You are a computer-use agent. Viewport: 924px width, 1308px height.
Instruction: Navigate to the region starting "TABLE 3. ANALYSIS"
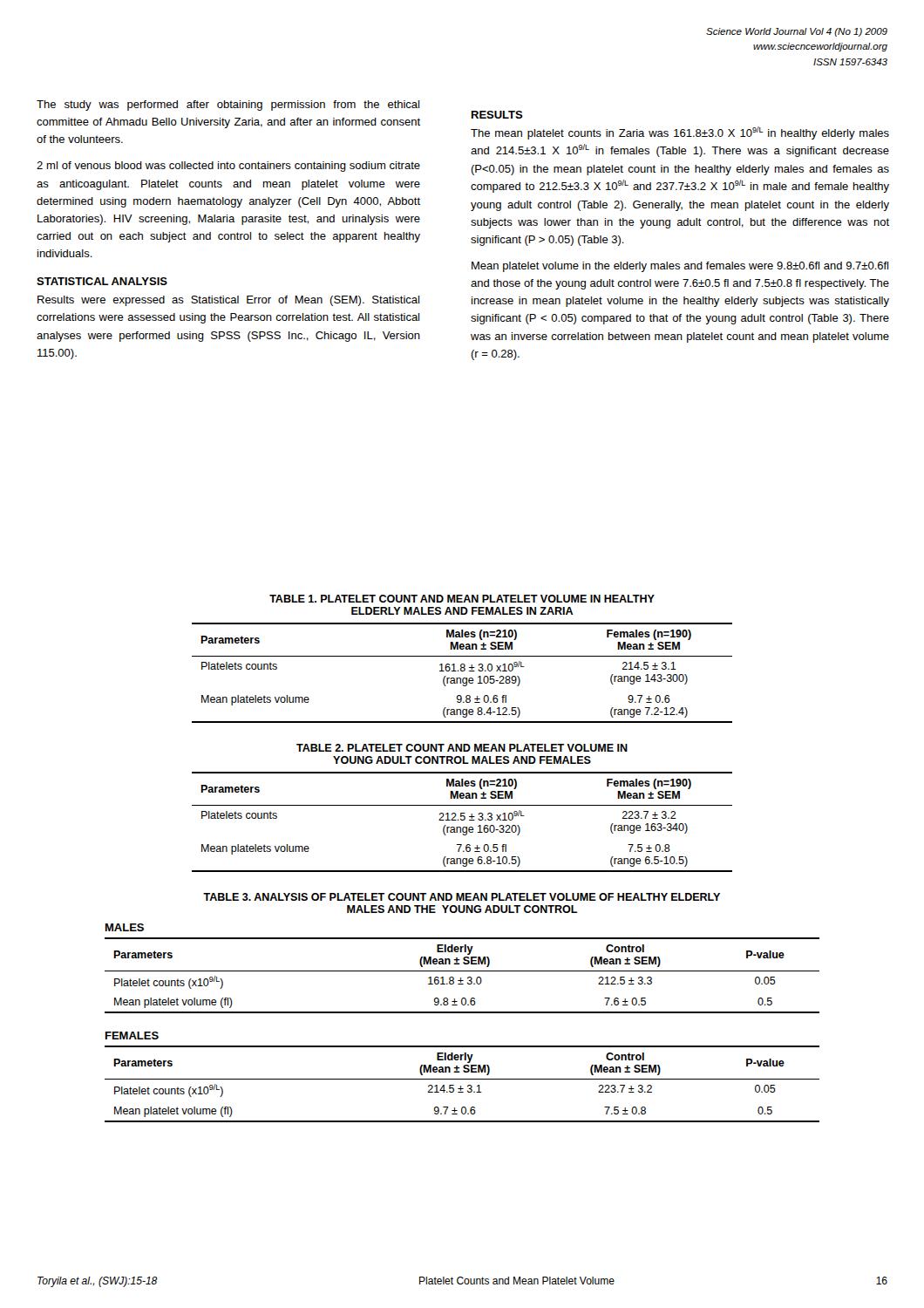point(462,904)
